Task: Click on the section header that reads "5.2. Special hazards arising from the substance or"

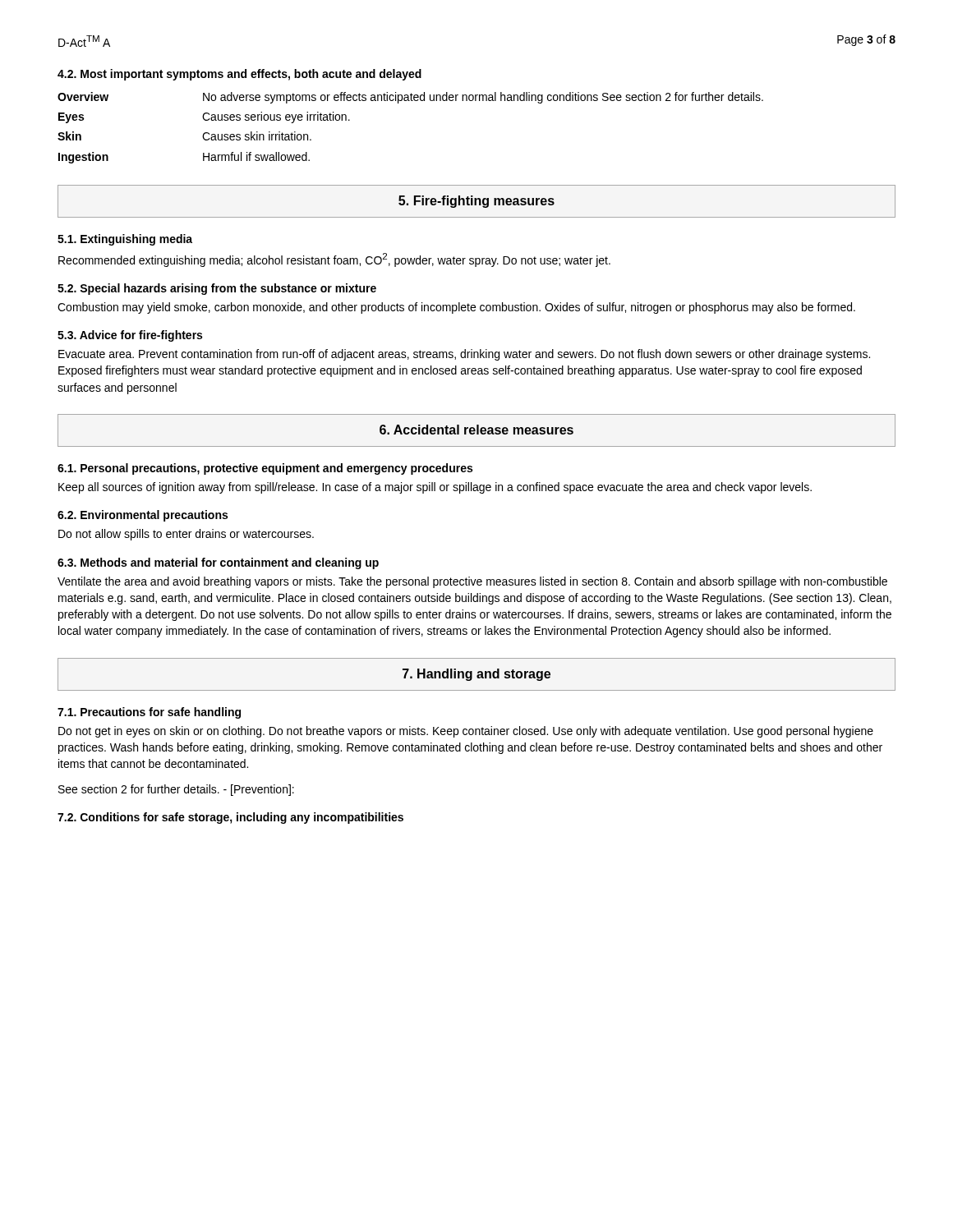Action: pyautogui.click(x=217, y=288)
